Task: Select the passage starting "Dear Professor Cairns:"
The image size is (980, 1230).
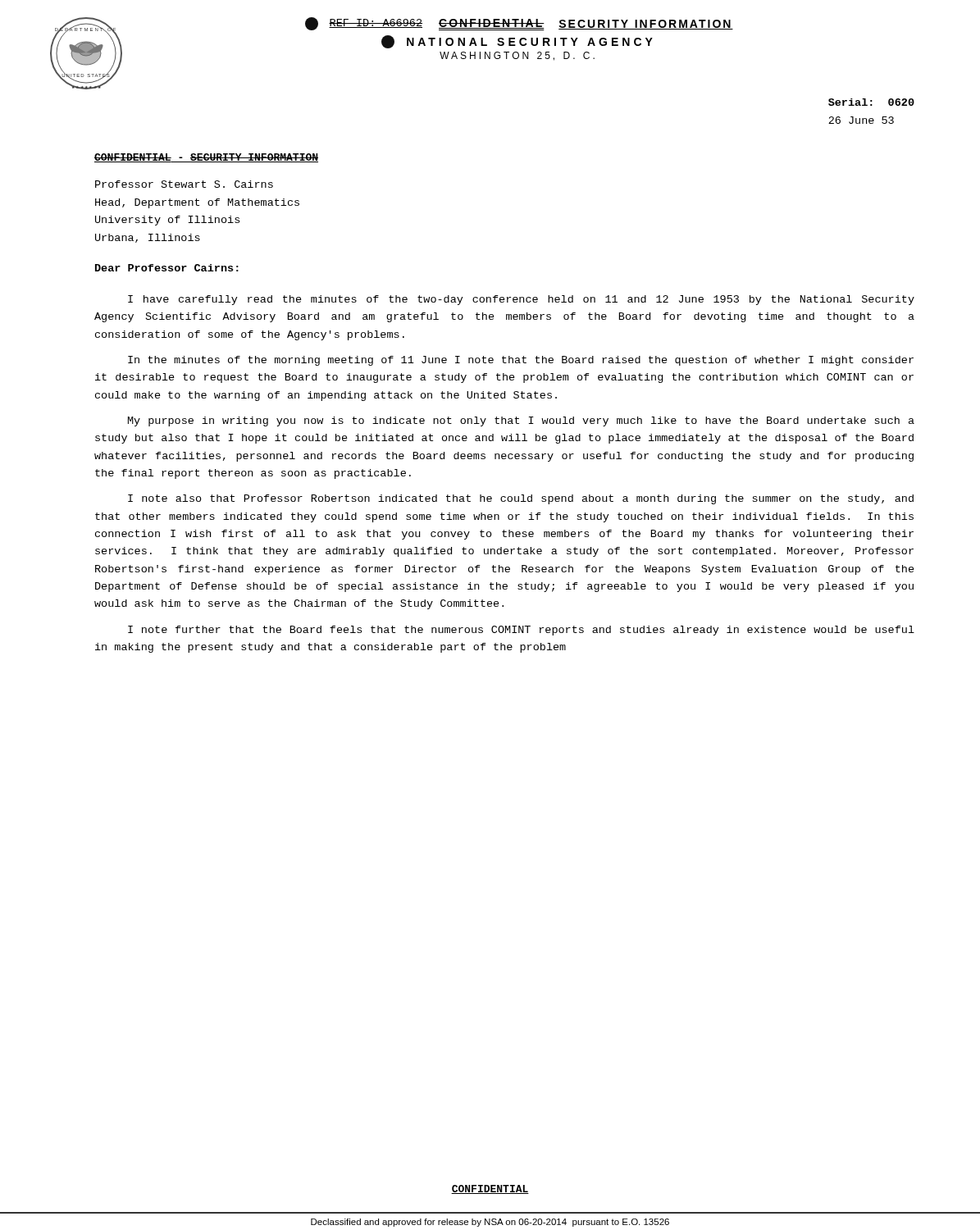Action: [167, 269]
